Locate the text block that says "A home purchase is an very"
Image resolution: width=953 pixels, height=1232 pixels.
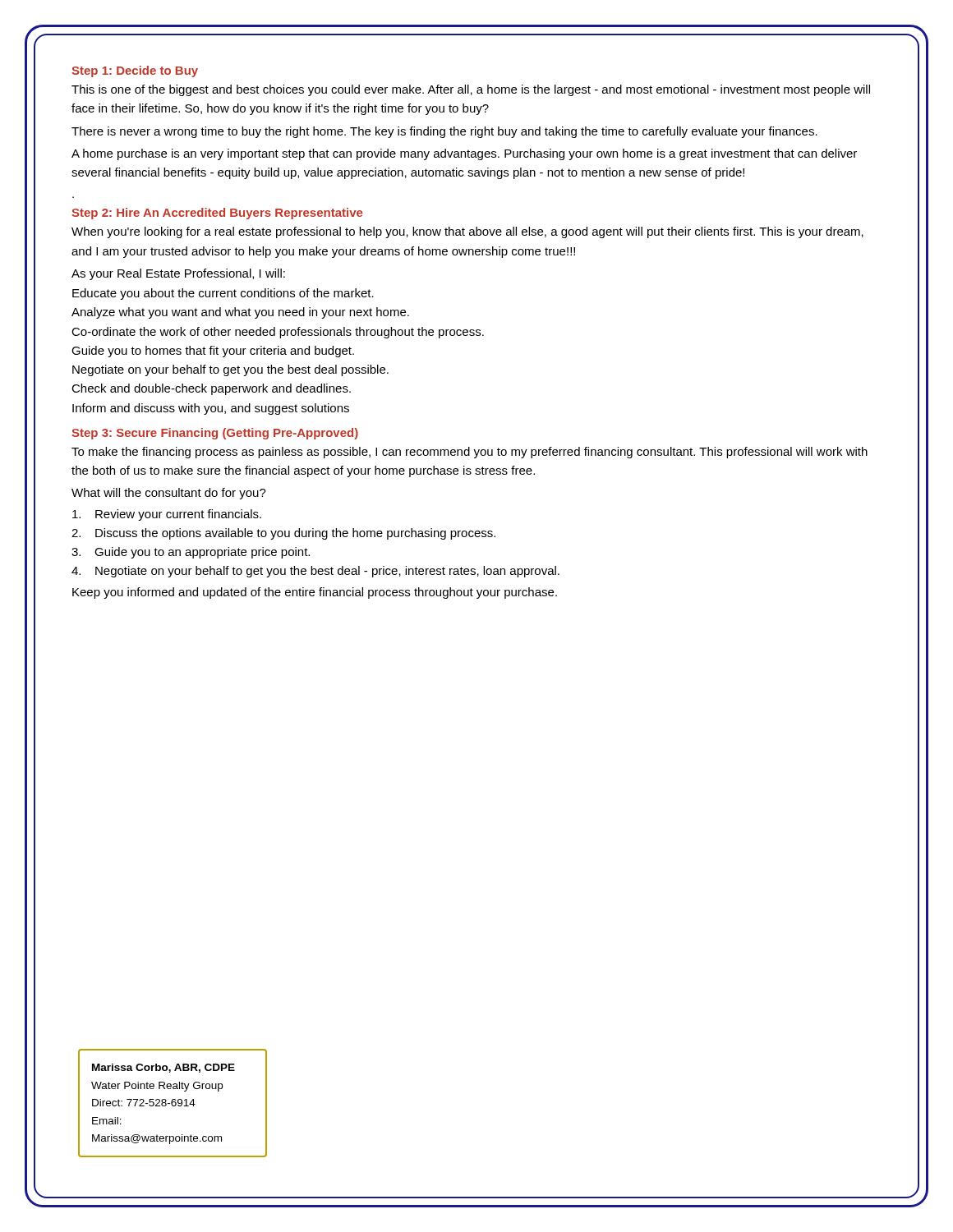464,163
